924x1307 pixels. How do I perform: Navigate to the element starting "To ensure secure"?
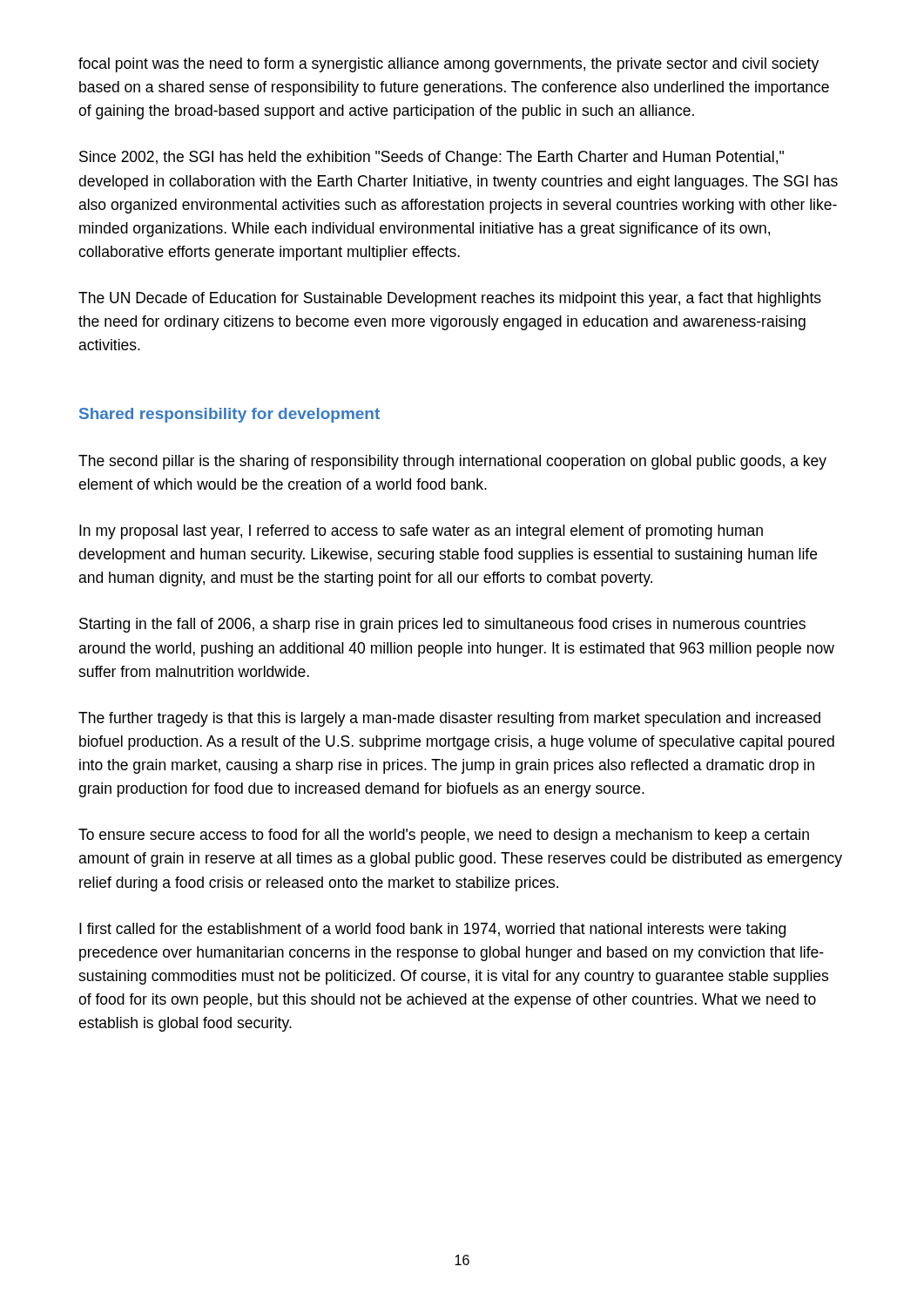pyautogui.click(x=460, y=859)
